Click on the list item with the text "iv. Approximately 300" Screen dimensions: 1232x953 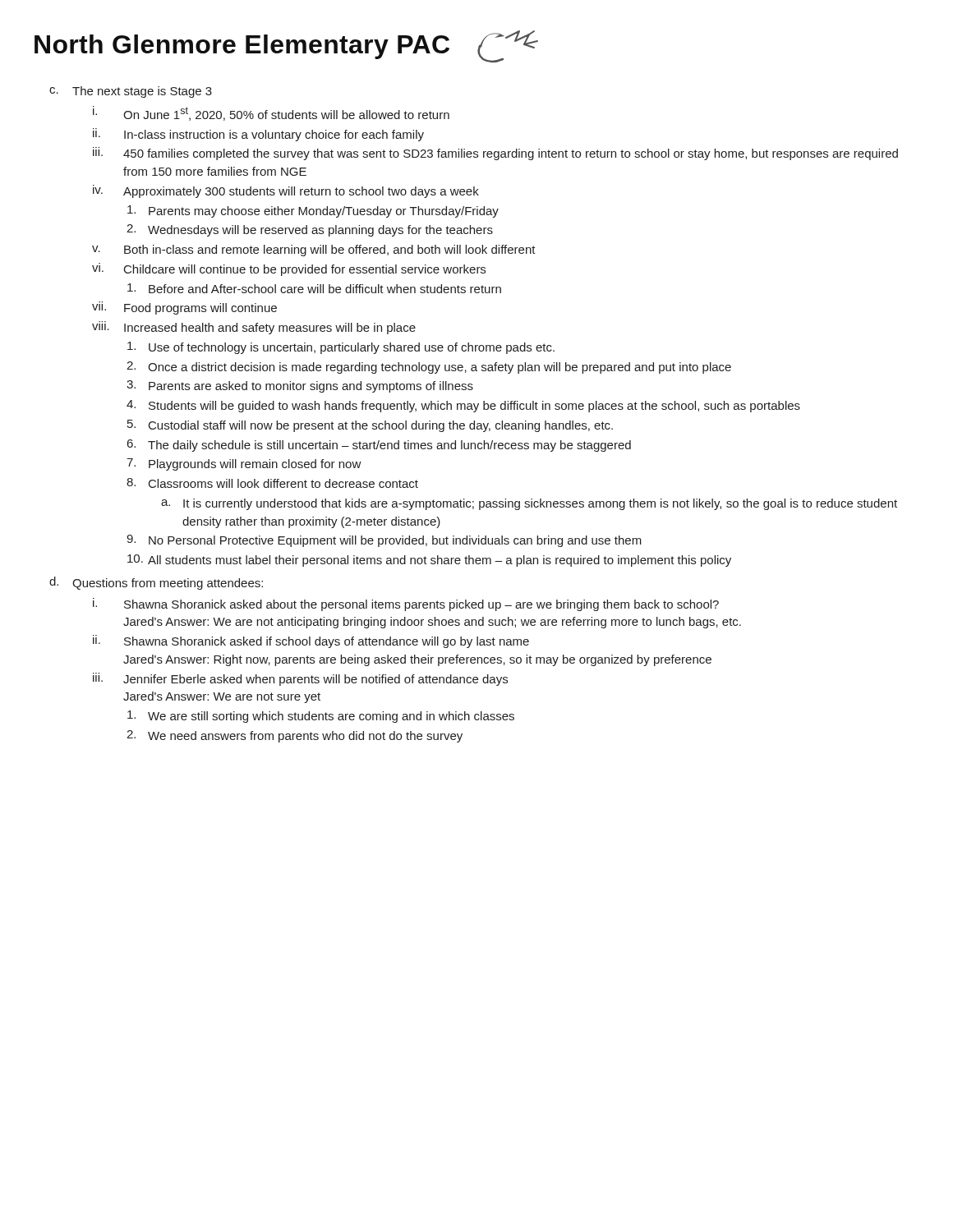(286, 191)
